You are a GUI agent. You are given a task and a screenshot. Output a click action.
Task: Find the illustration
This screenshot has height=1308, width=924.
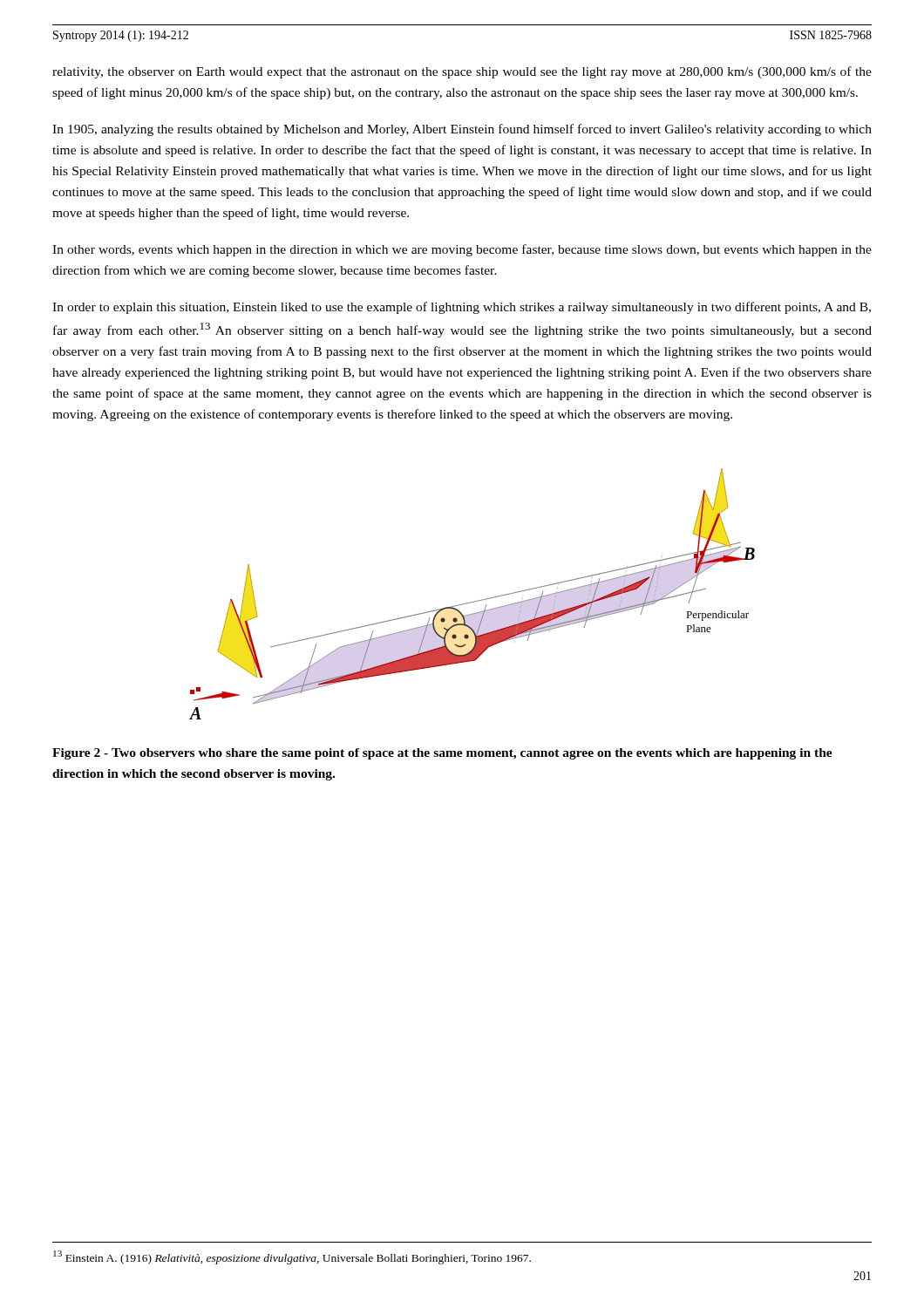pos(462,592)
